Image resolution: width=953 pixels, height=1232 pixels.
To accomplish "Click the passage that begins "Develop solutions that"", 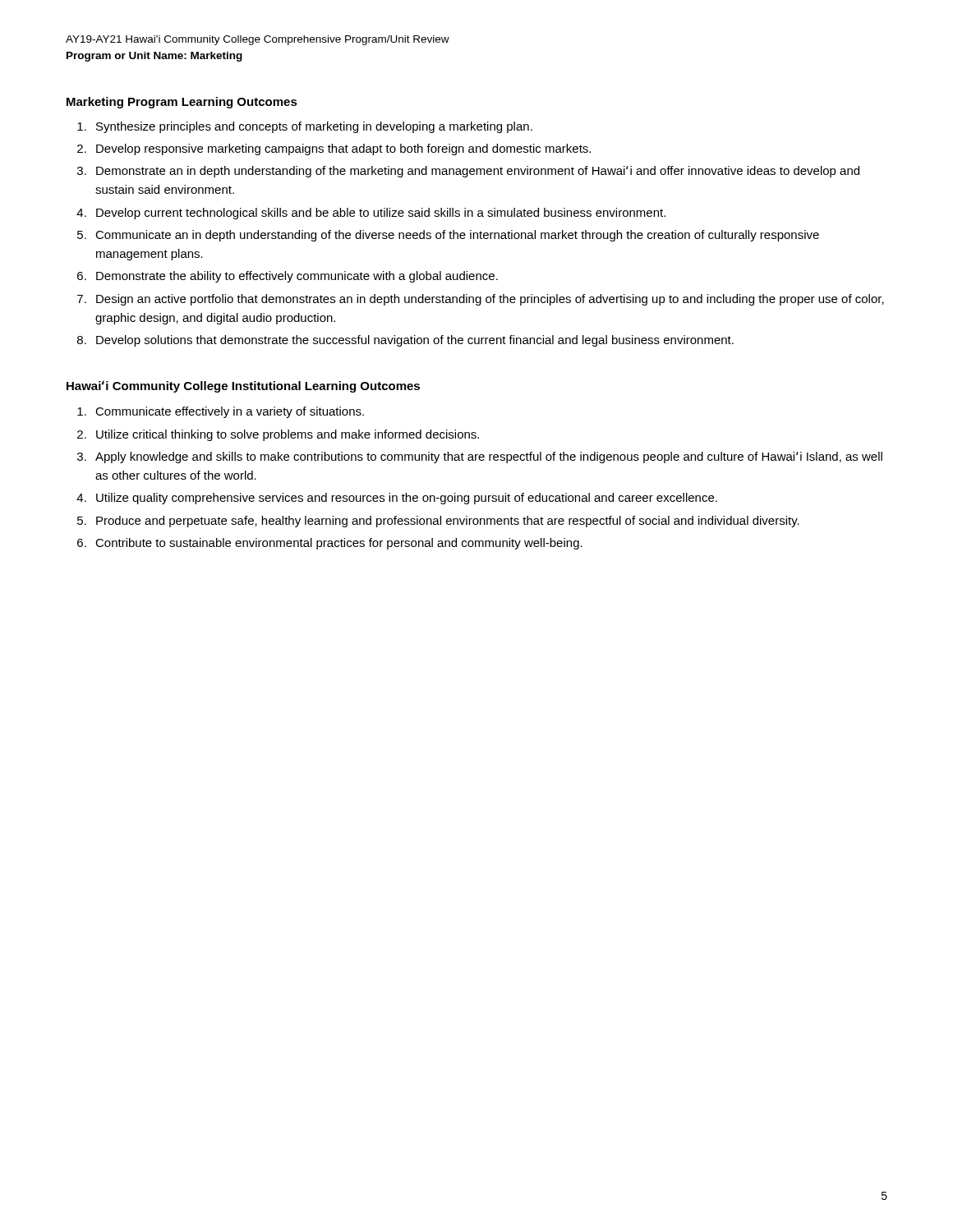I will (489, 340).
